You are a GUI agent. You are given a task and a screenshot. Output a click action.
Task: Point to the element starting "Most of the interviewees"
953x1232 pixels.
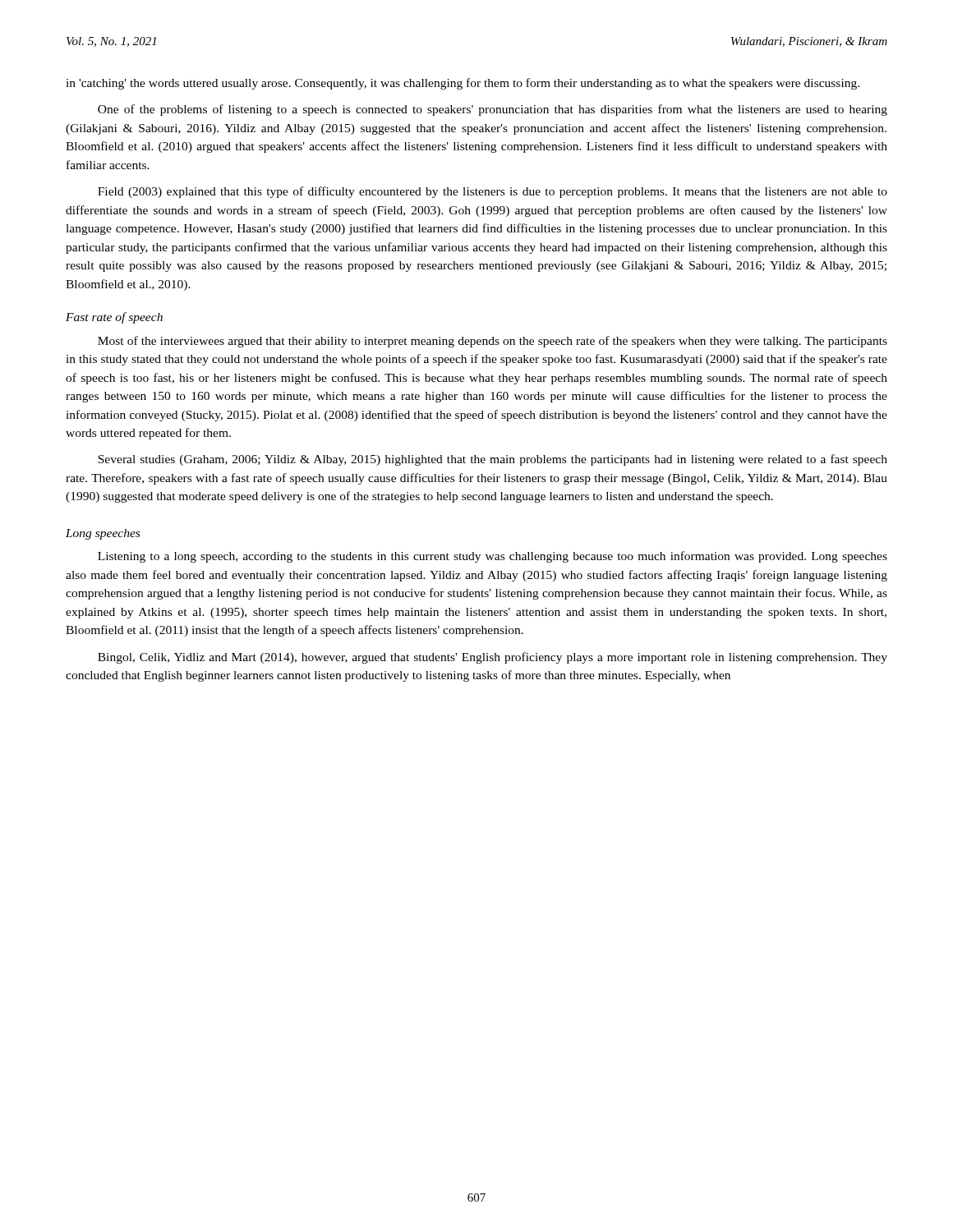click(x=476, y=387)
